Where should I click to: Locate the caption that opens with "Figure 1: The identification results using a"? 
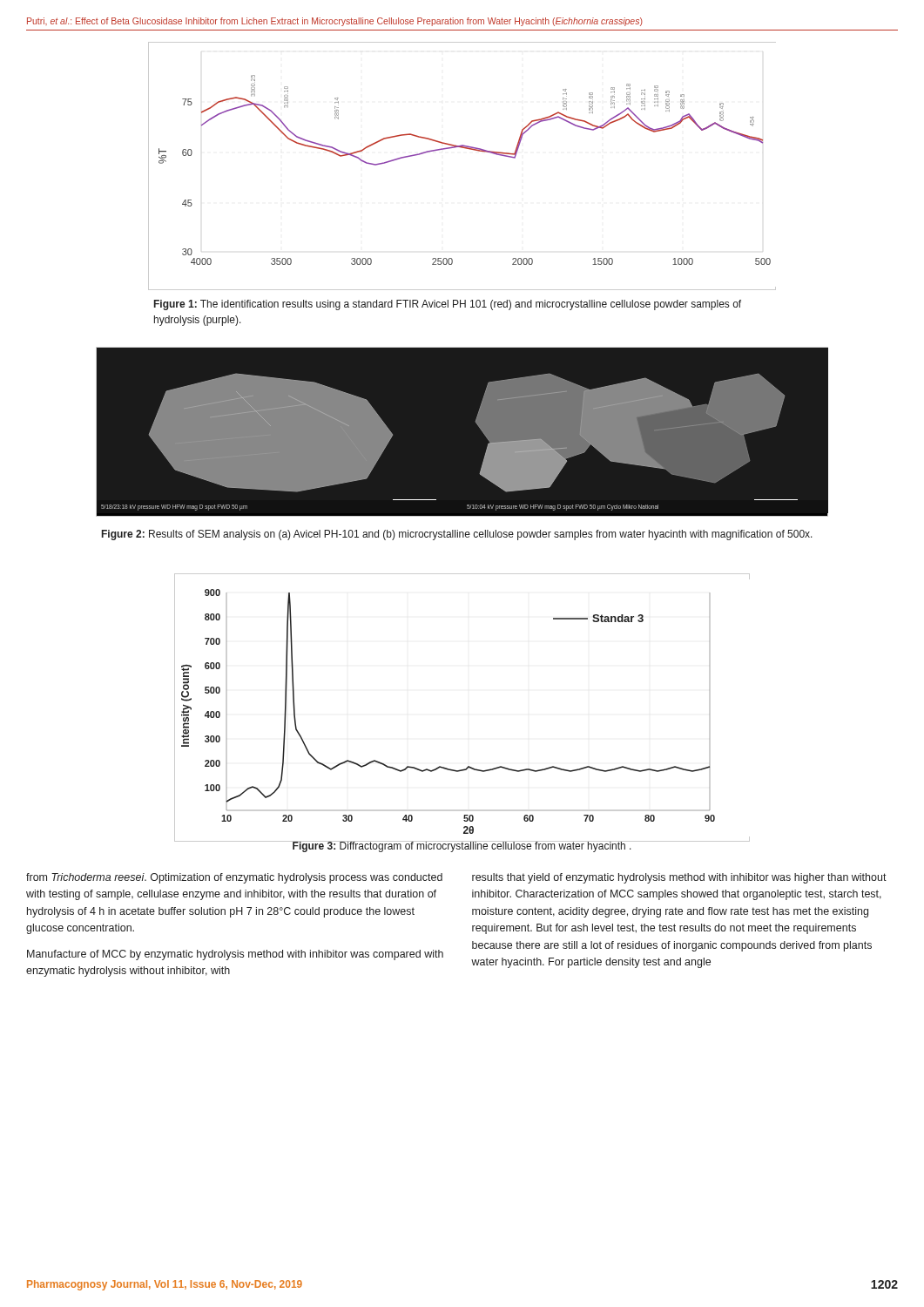point(447,312)
